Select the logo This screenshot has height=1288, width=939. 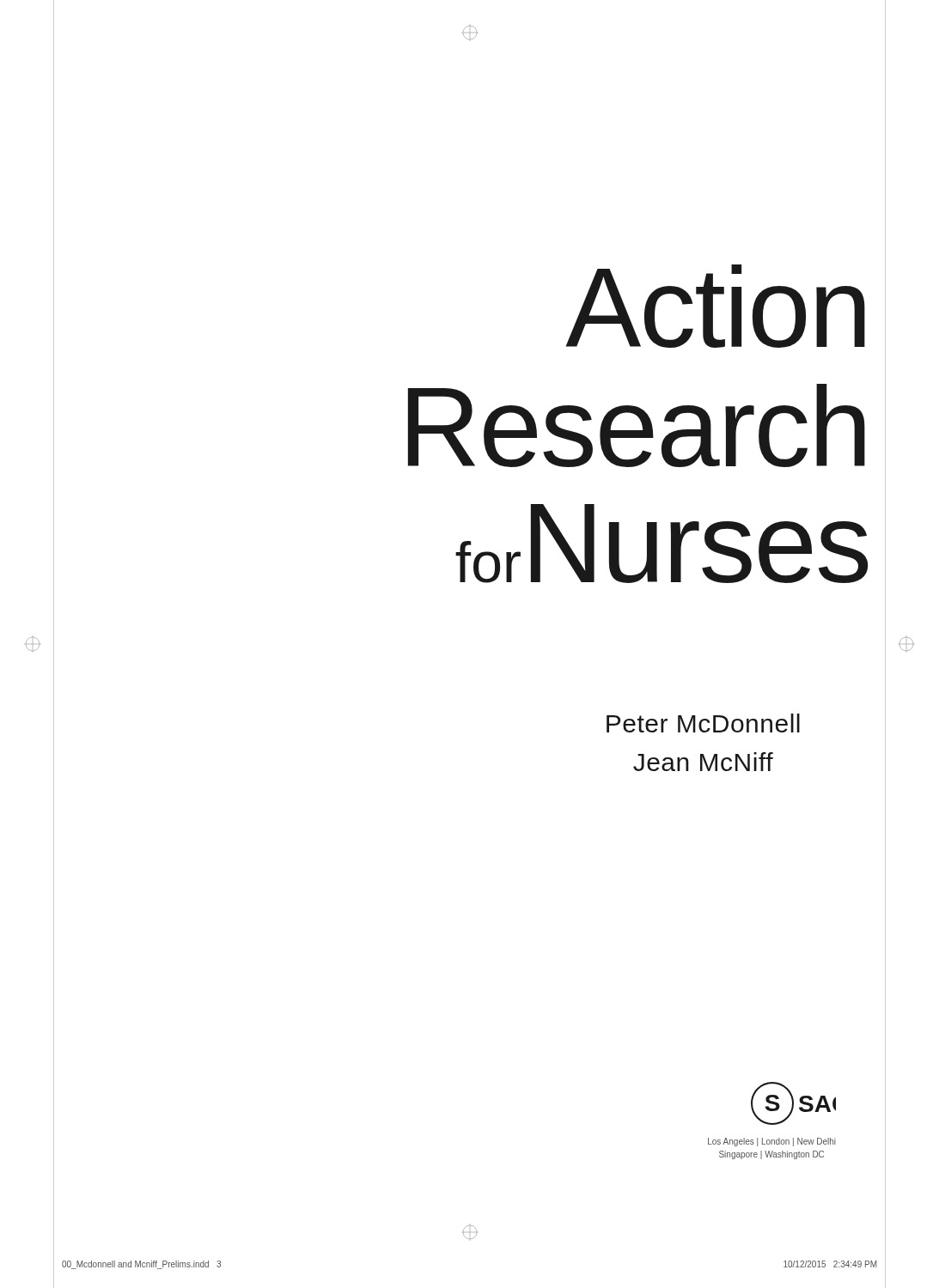pyautogui.click(x=793, y=1105)
